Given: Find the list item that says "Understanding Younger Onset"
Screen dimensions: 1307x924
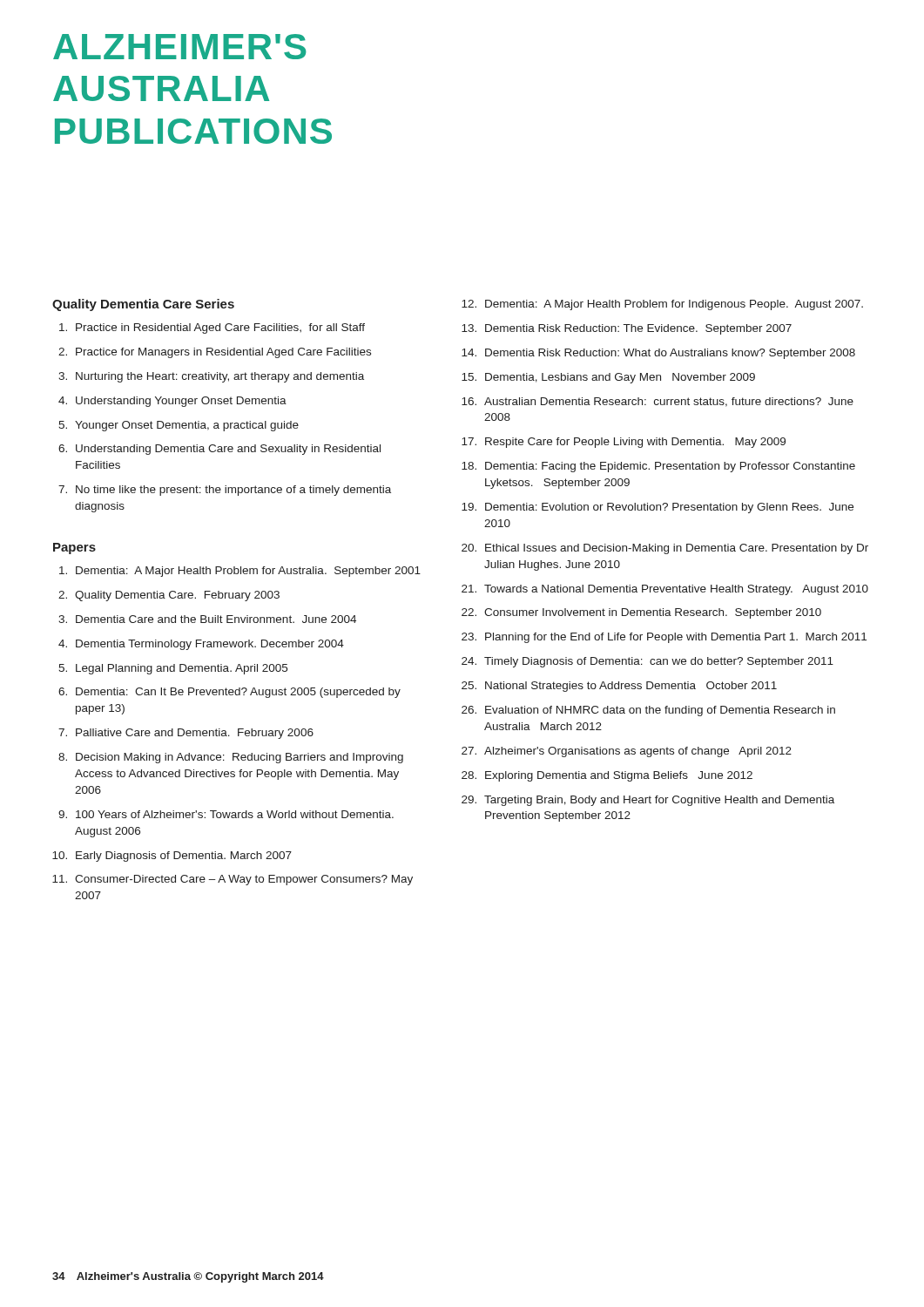Looking at the screenshot, I should click(x=249, y=401).
